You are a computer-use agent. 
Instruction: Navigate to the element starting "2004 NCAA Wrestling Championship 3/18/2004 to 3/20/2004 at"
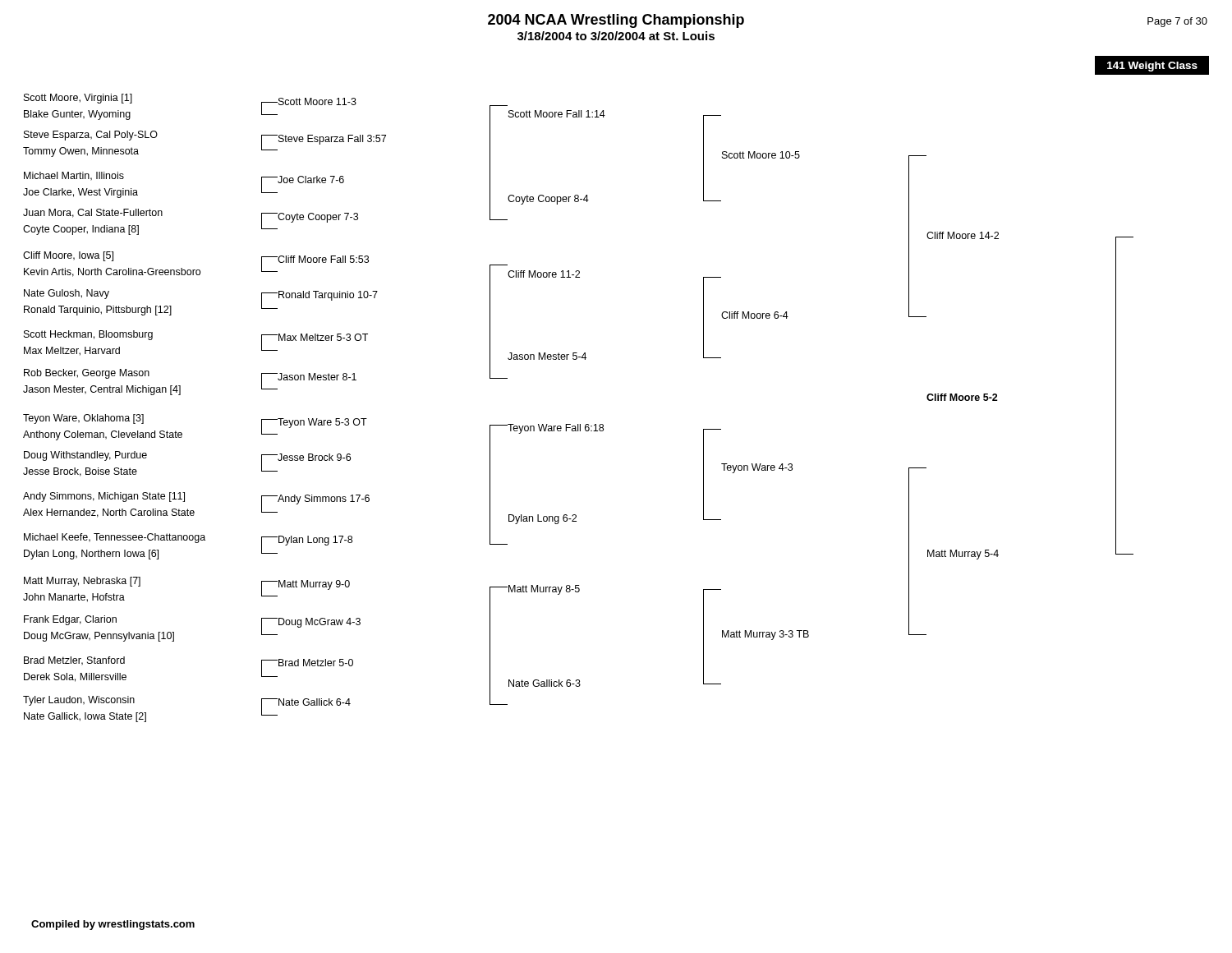pos(616,27)
